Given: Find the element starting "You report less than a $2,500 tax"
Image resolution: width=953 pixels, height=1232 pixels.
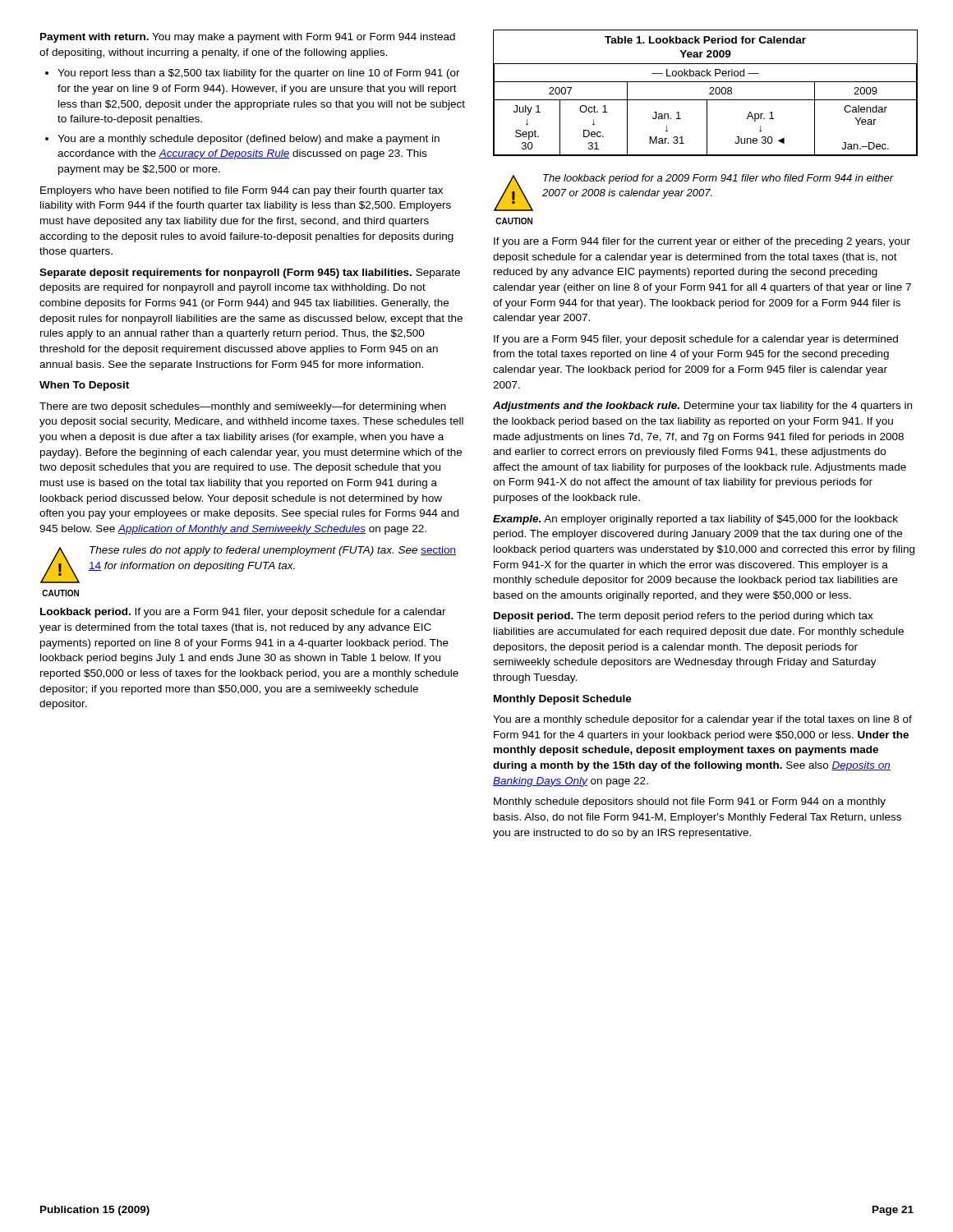Looking at the screenshot, I should point(253,74).
